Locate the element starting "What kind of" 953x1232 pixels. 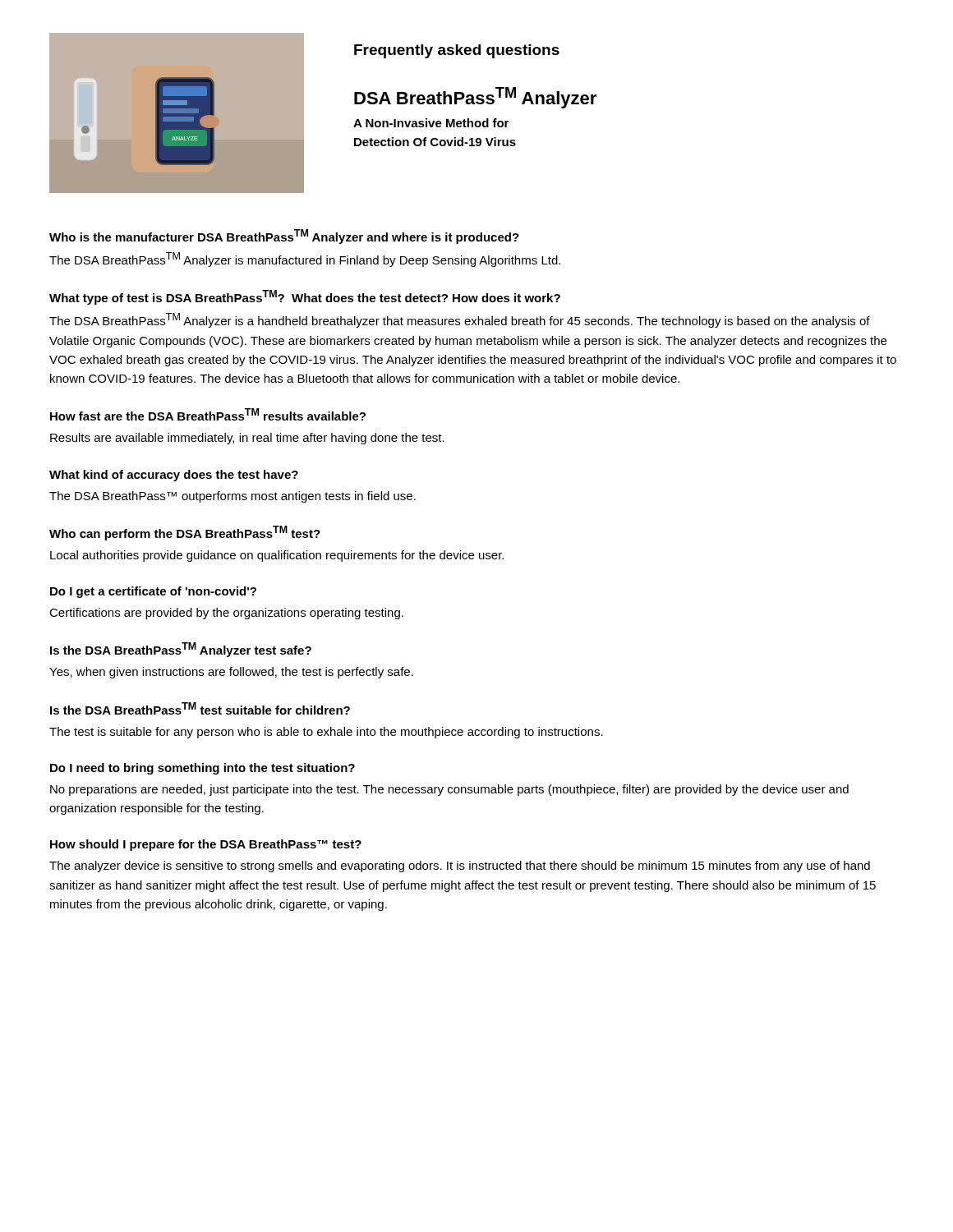[174, 474]
